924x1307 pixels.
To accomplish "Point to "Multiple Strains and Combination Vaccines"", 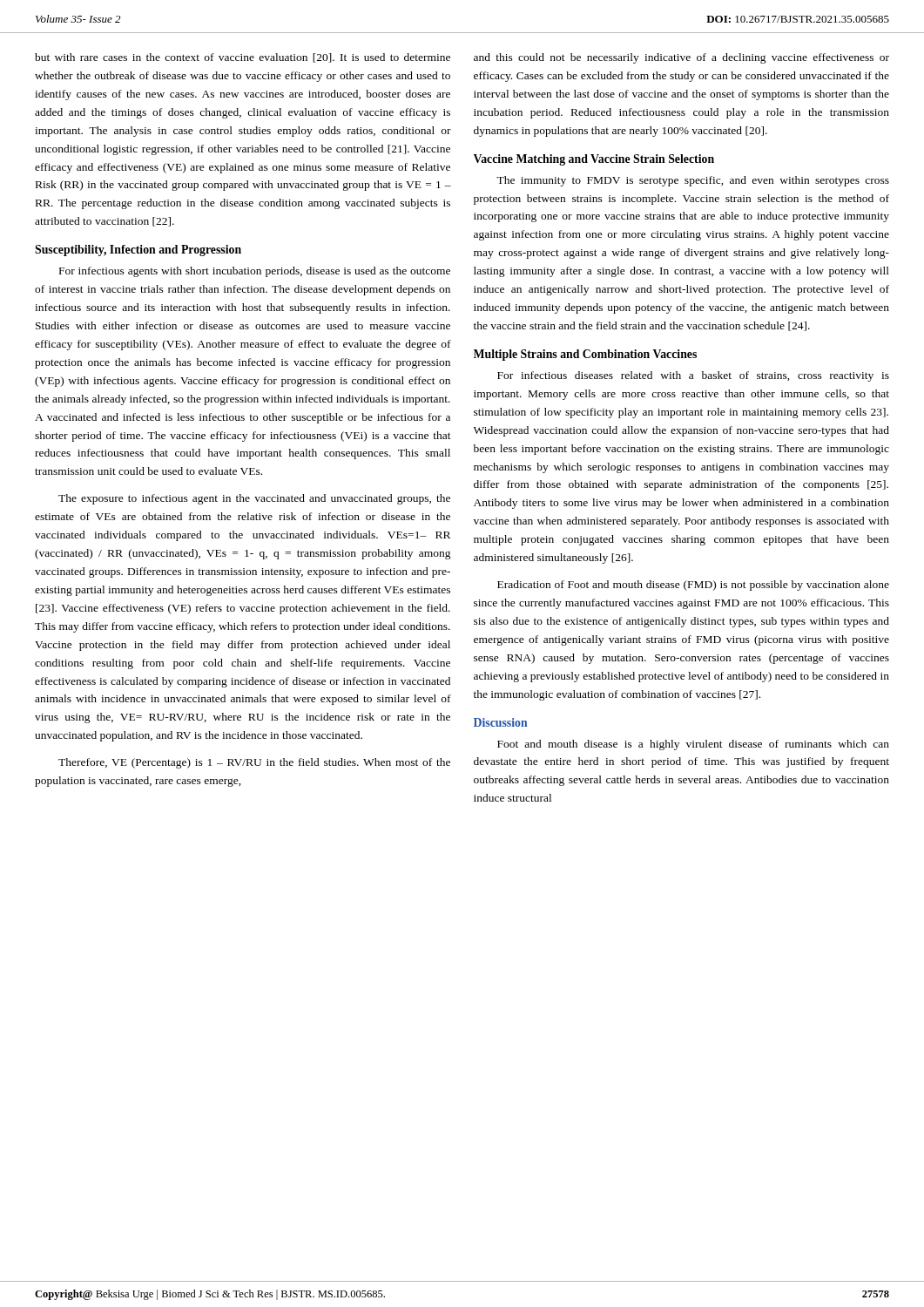I will [585, 354].
